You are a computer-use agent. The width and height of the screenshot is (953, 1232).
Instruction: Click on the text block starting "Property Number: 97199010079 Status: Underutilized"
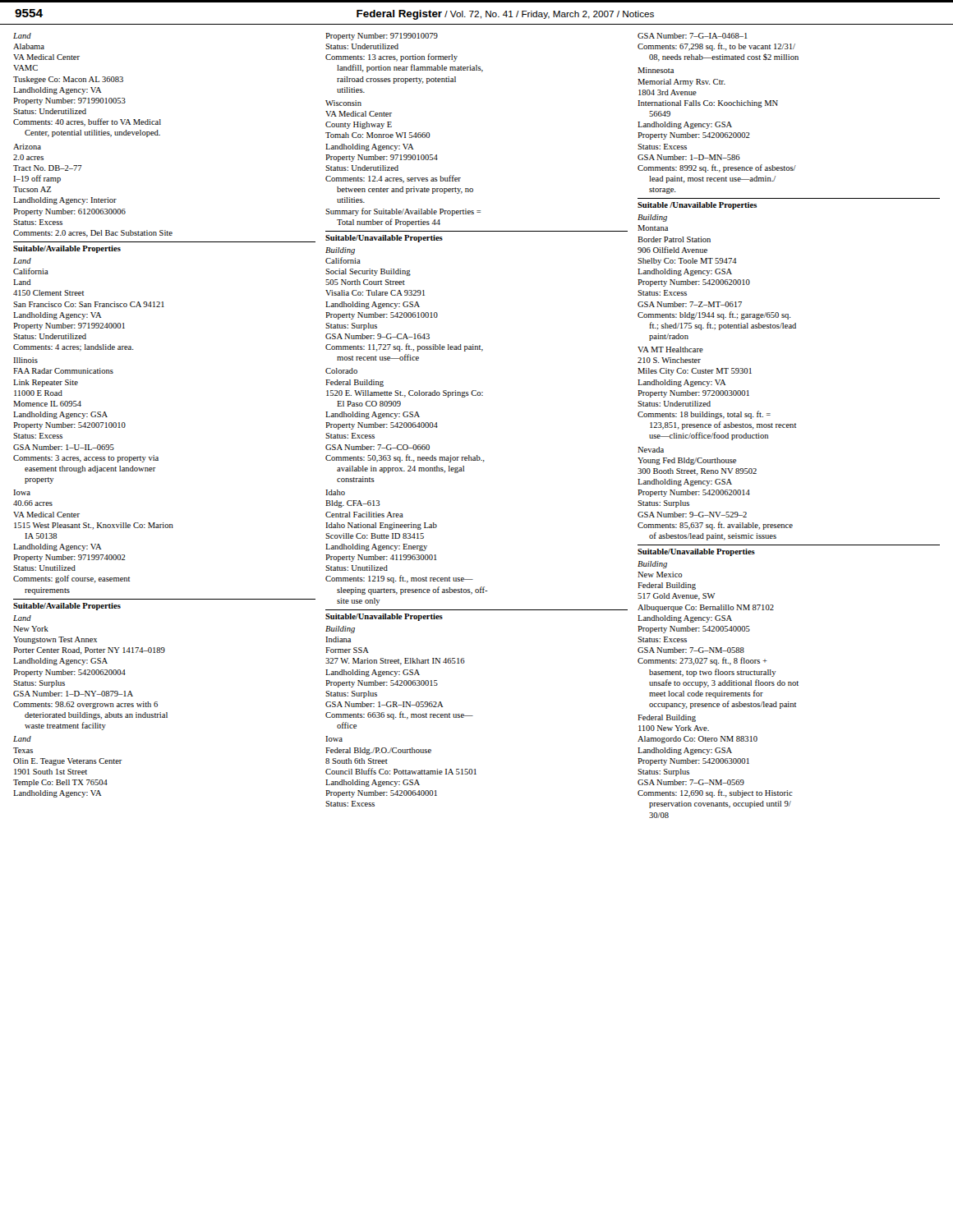(x=476, y=63)
